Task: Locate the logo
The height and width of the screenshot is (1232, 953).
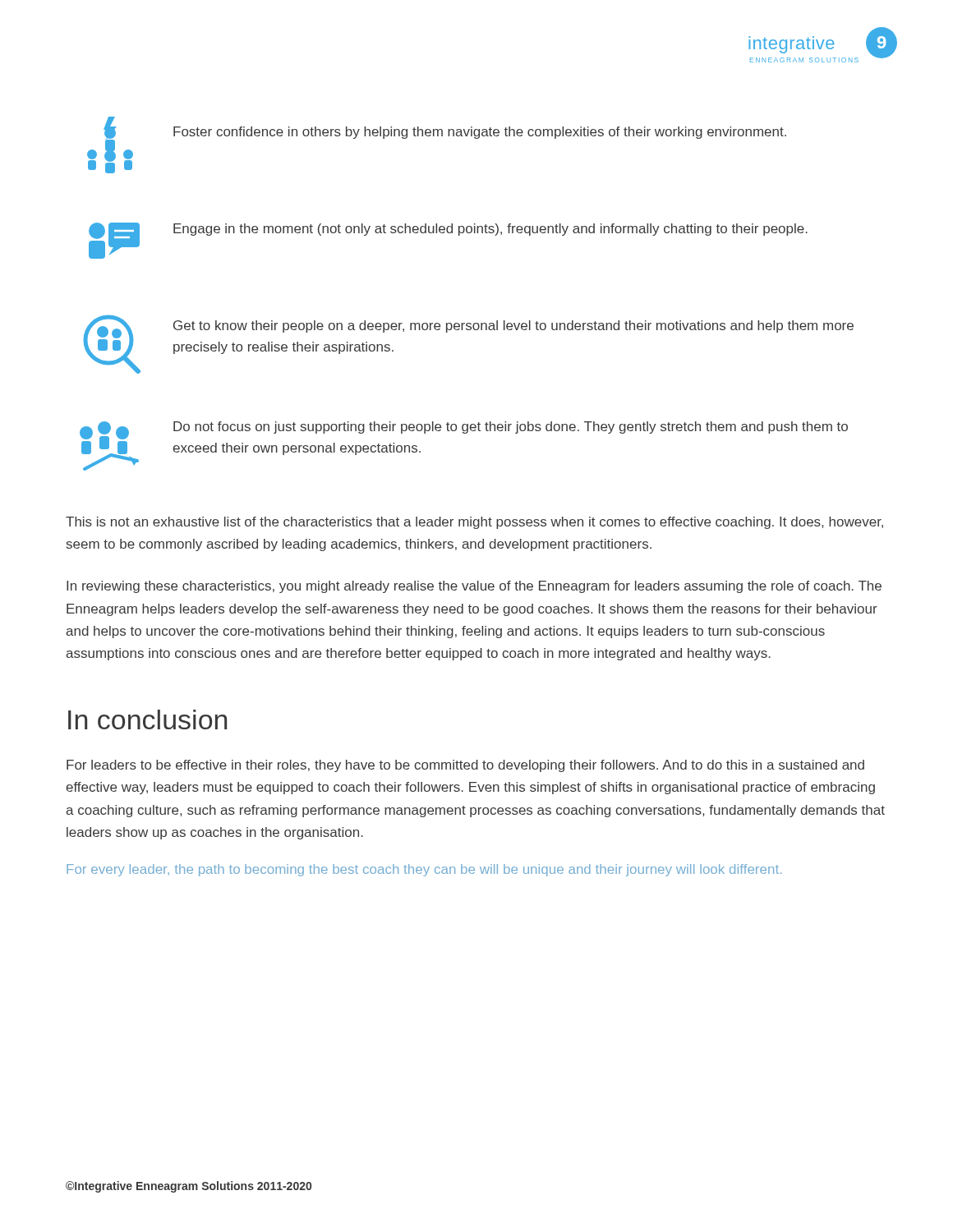Action: (826, 49)
